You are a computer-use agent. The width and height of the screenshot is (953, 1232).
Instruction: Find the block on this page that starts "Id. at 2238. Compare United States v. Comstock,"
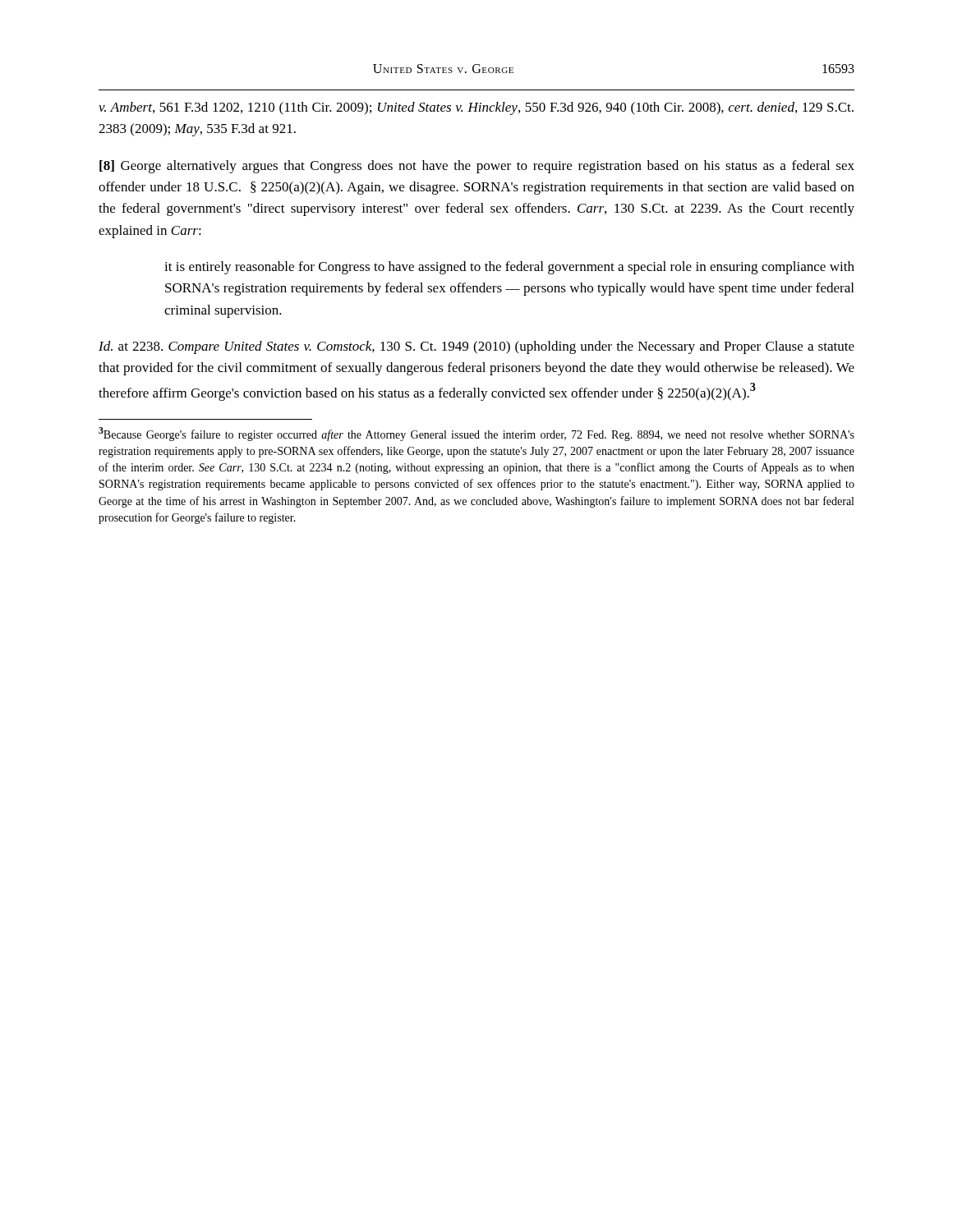coord(476,370)
